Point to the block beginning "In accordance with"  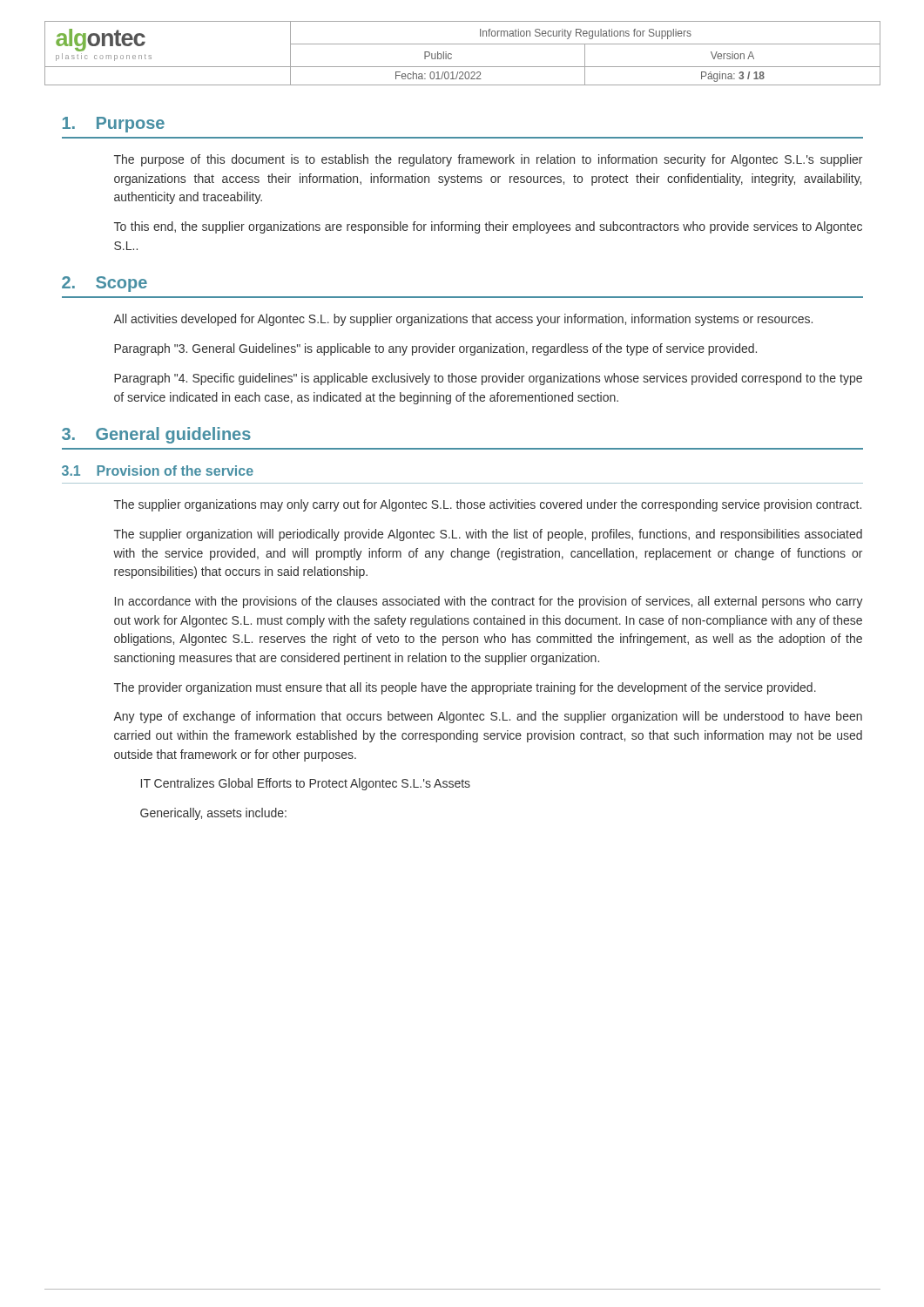(x=488, y=630)
